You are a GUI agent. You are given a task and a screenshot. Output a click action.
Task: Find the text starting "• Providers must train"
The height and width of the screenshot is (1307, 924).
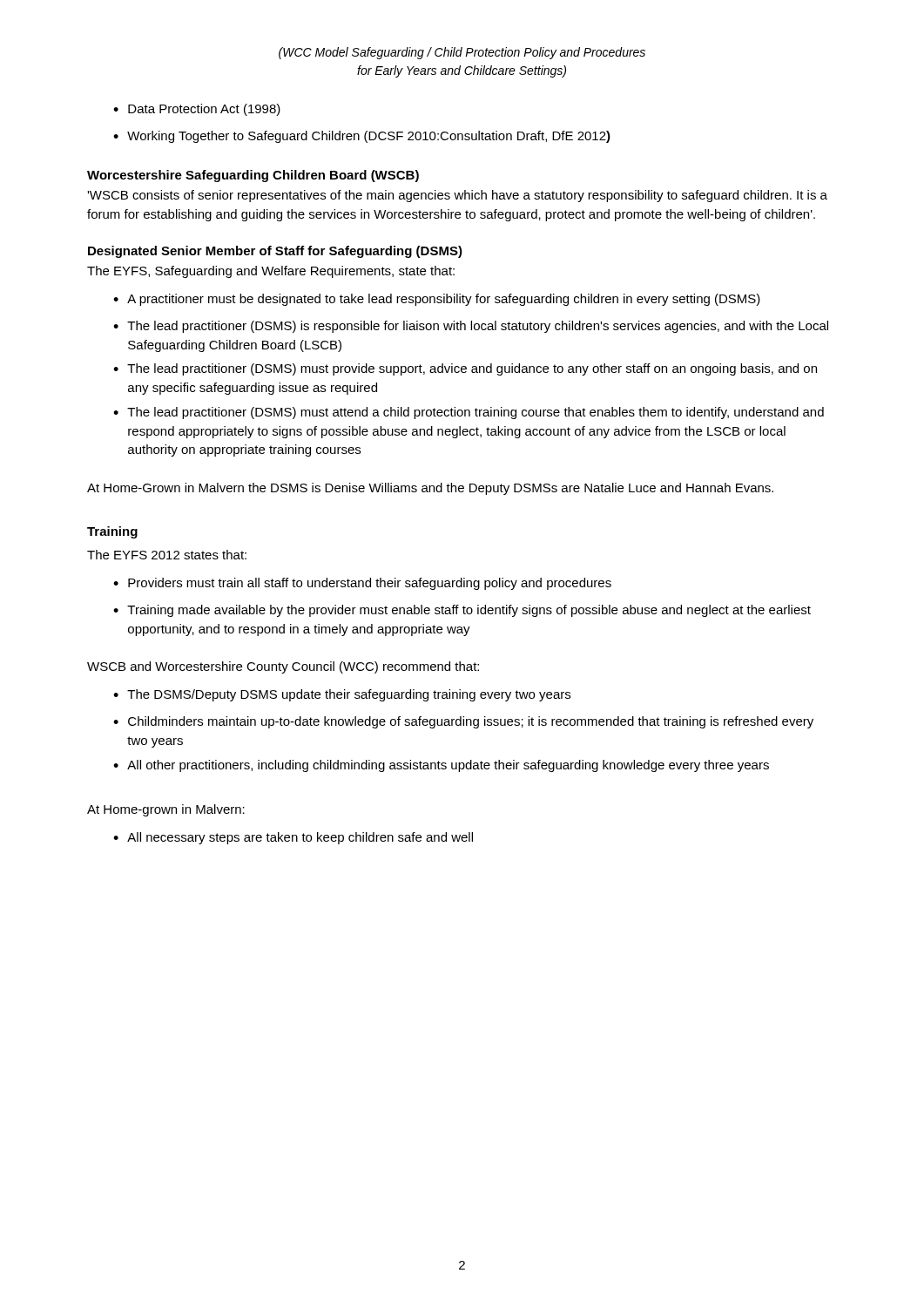point(362,584)
